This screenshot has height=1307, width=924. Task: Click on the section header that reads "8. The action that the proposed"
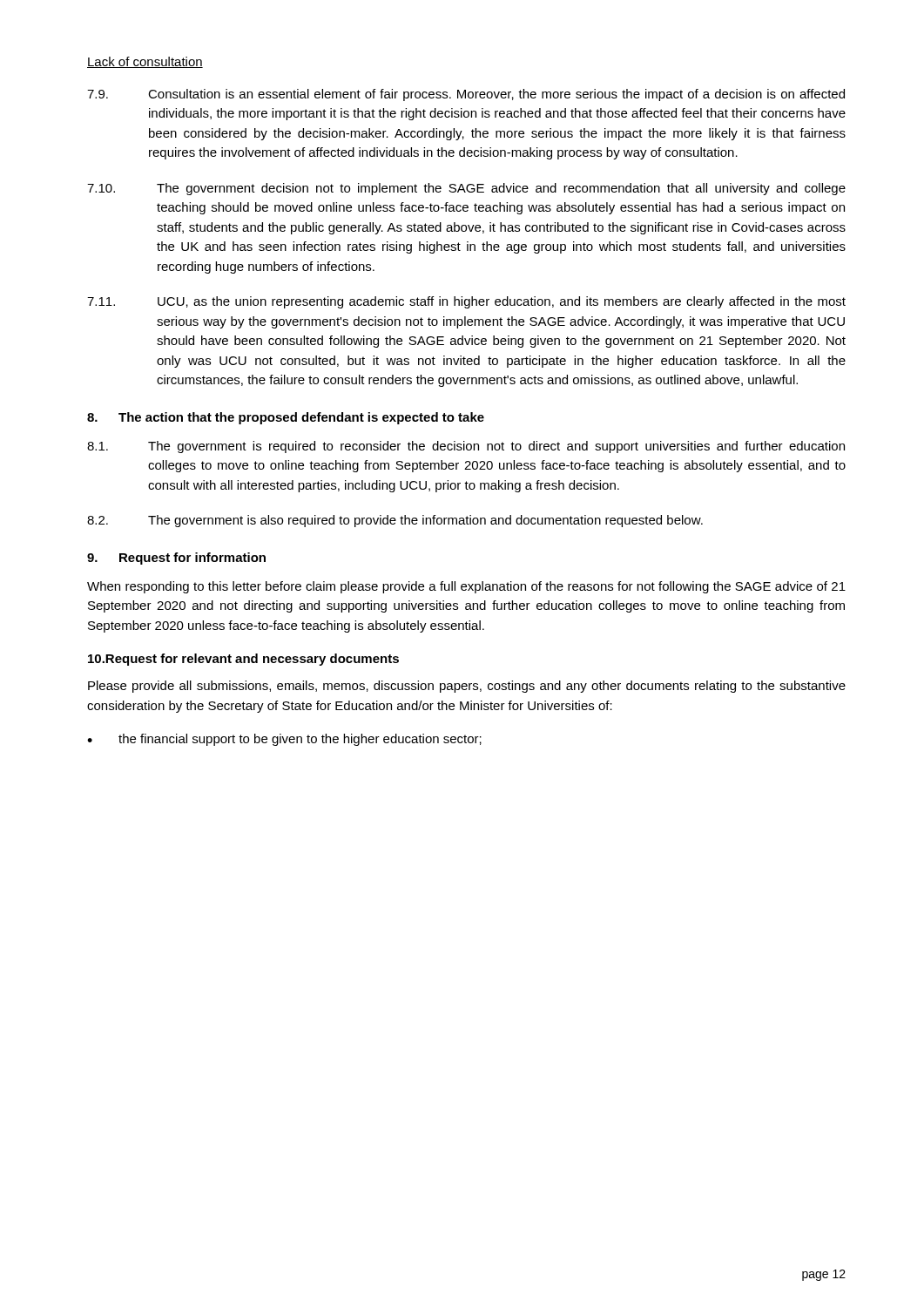[x=286, y=416]
